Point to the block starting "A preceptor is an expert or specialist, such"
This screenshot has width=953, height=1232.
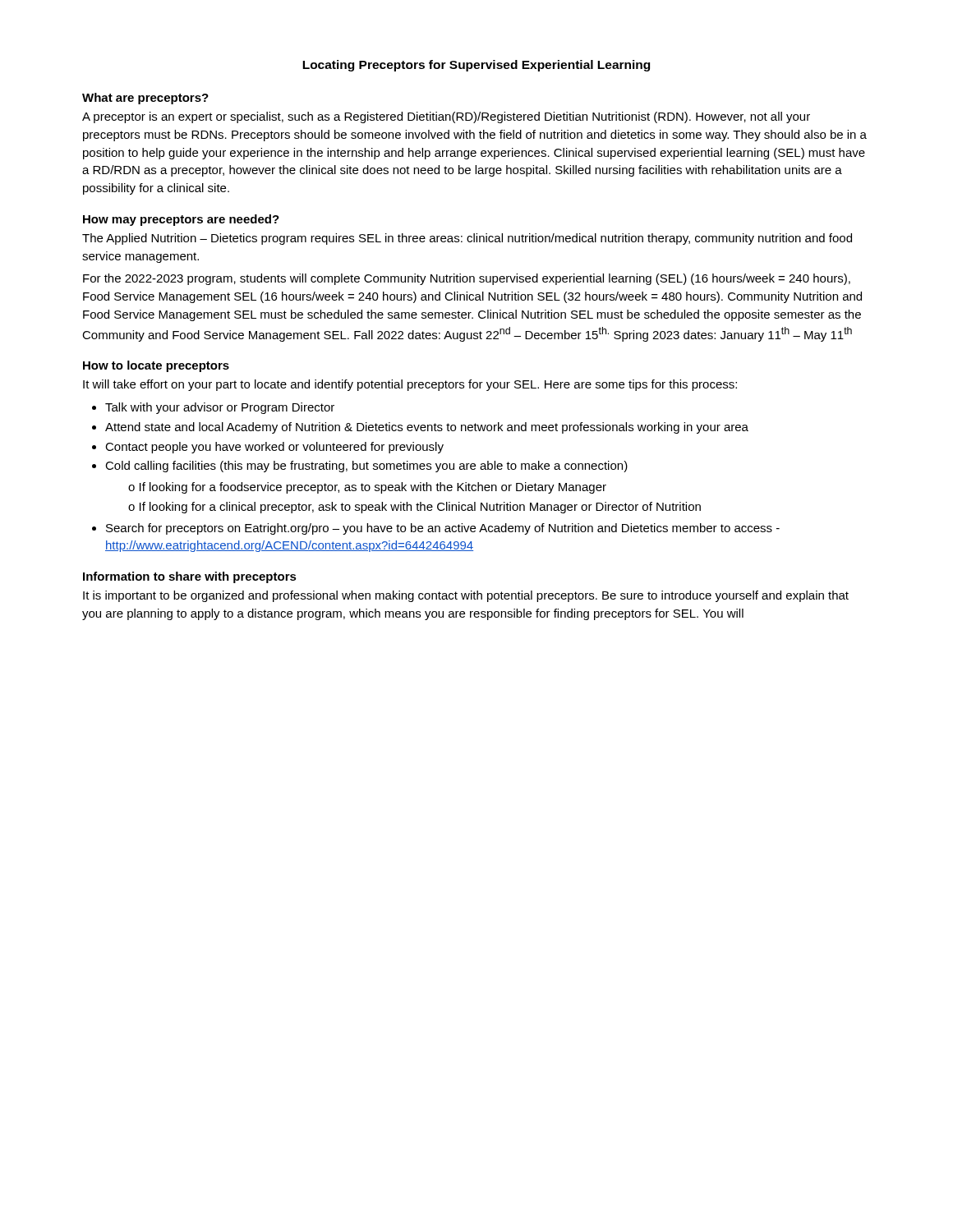(474, 152)
